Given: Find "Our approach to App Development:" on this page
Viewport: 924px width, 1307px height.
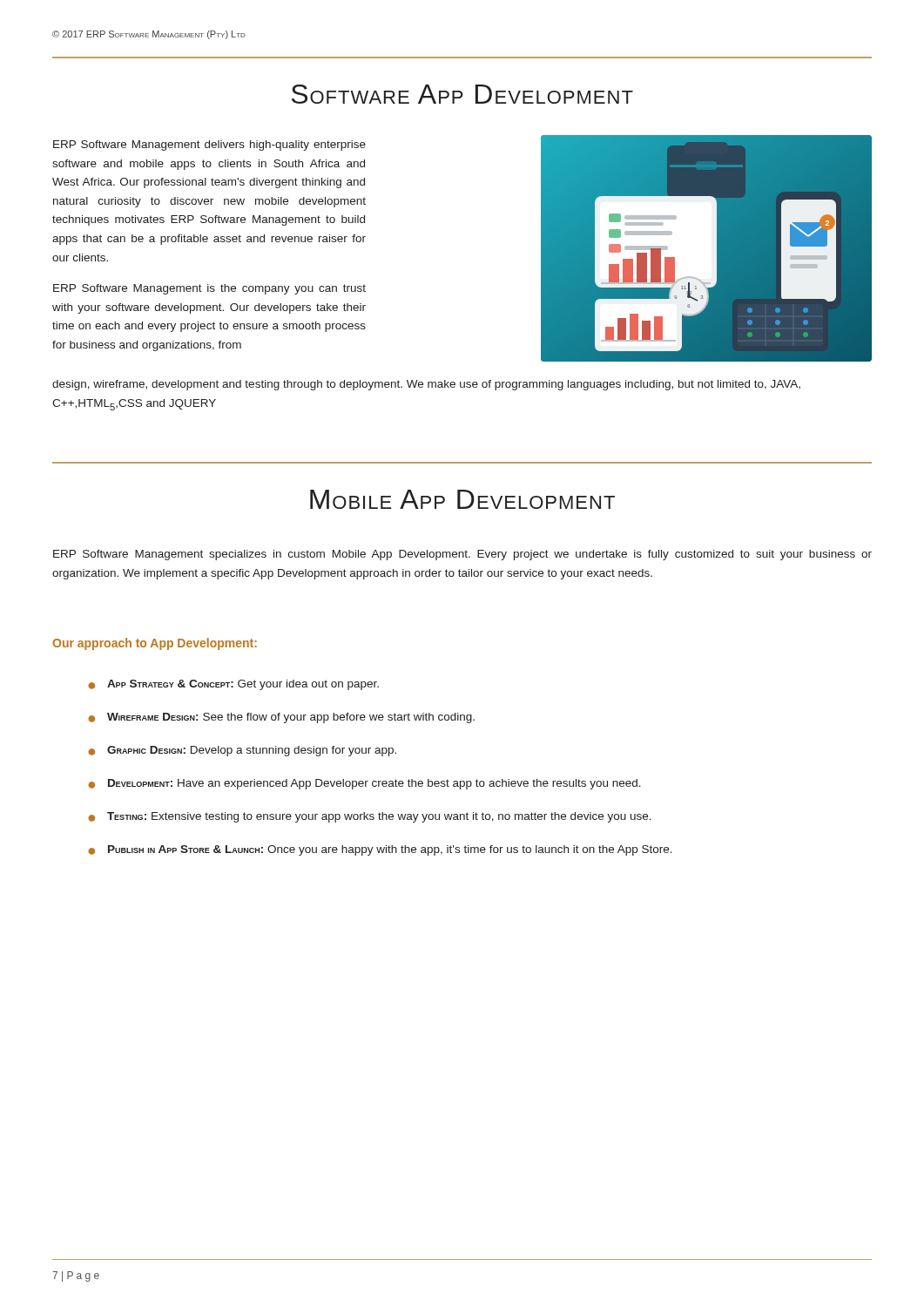Looking at the screenshot, I should (x=155, y=643).
